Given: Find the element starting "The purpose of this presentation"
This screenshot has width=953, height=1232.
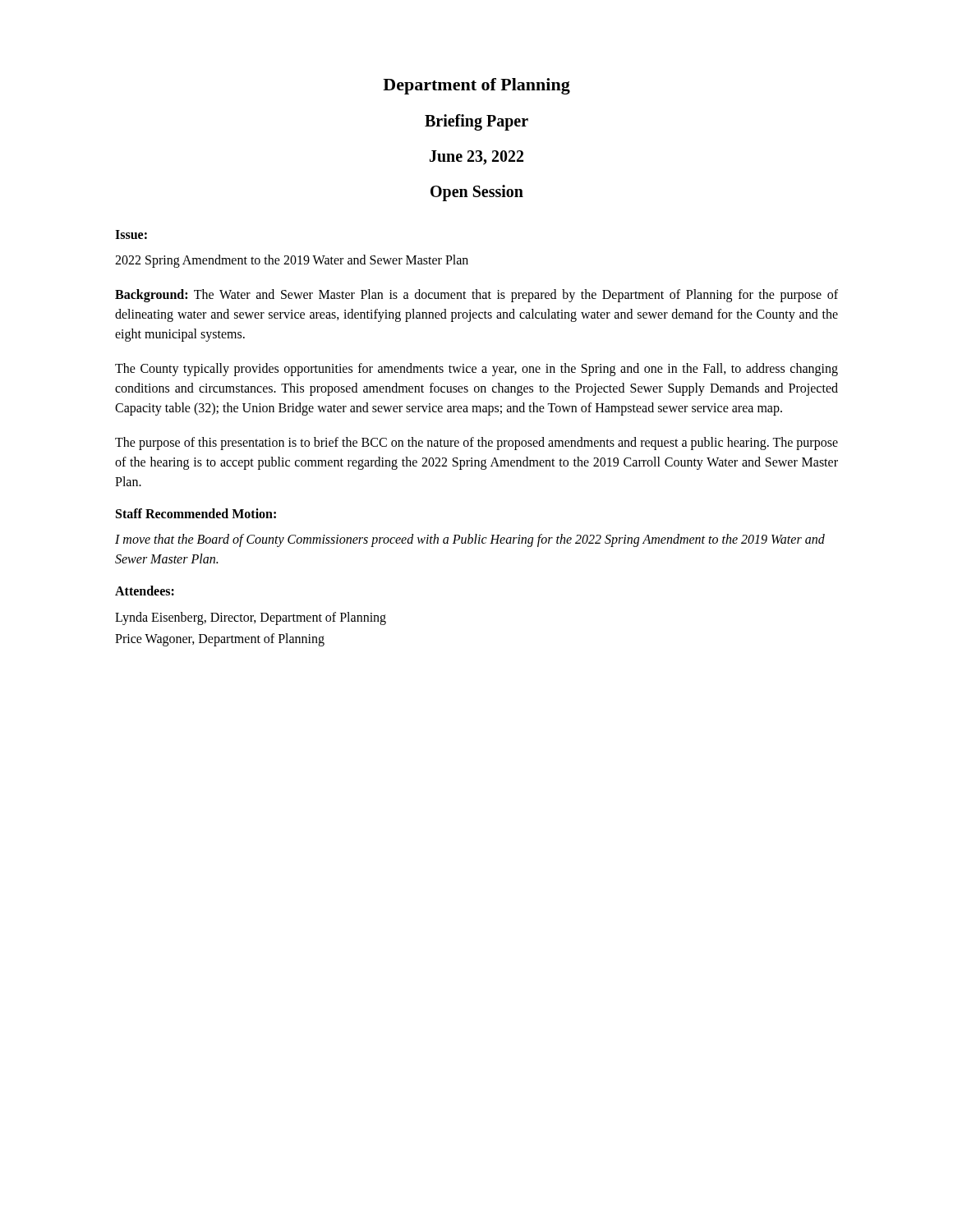Looking at the screenshot, I should point(476,462).
